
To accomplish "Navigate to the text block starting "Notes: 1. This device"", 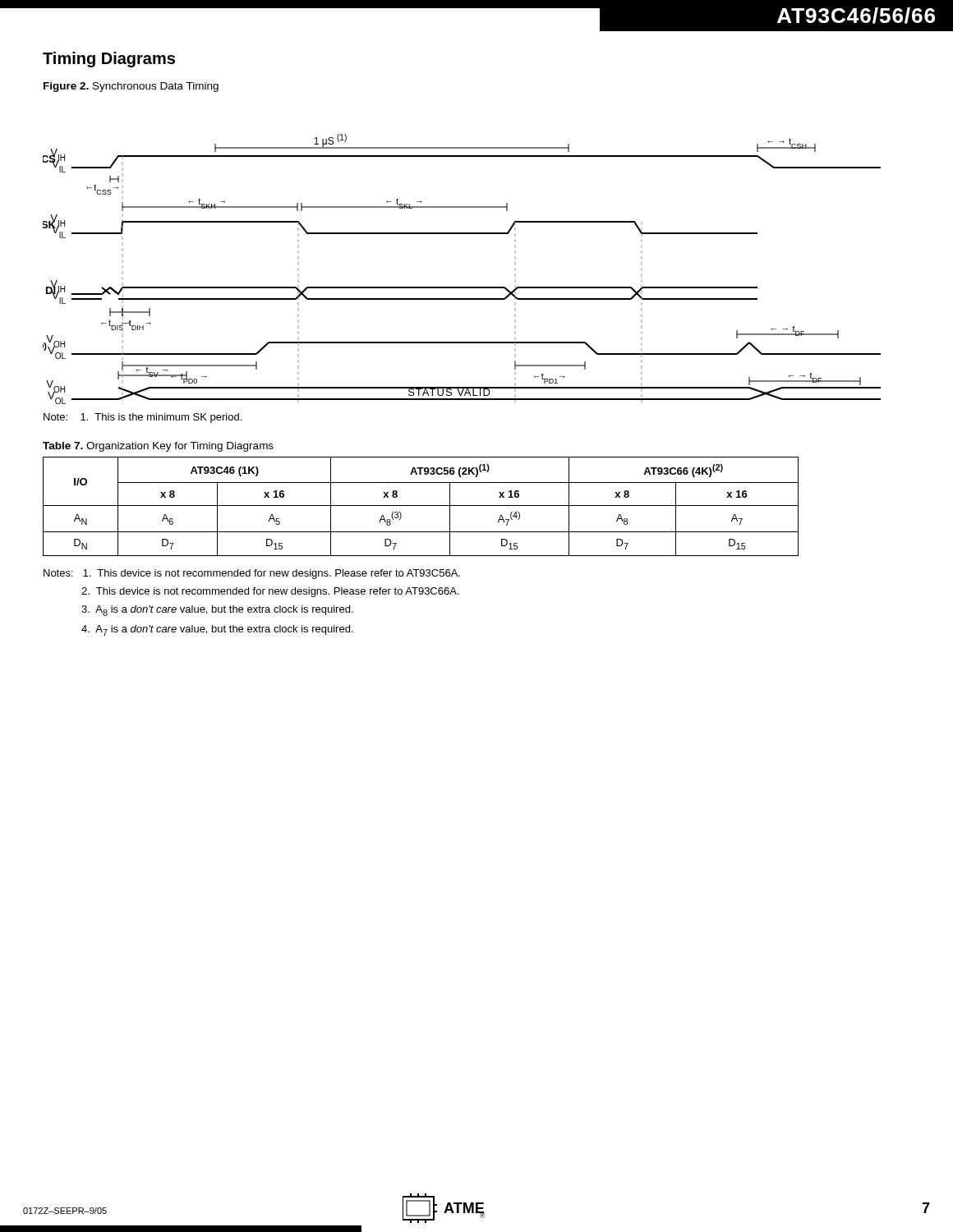I will coord(252,602).
